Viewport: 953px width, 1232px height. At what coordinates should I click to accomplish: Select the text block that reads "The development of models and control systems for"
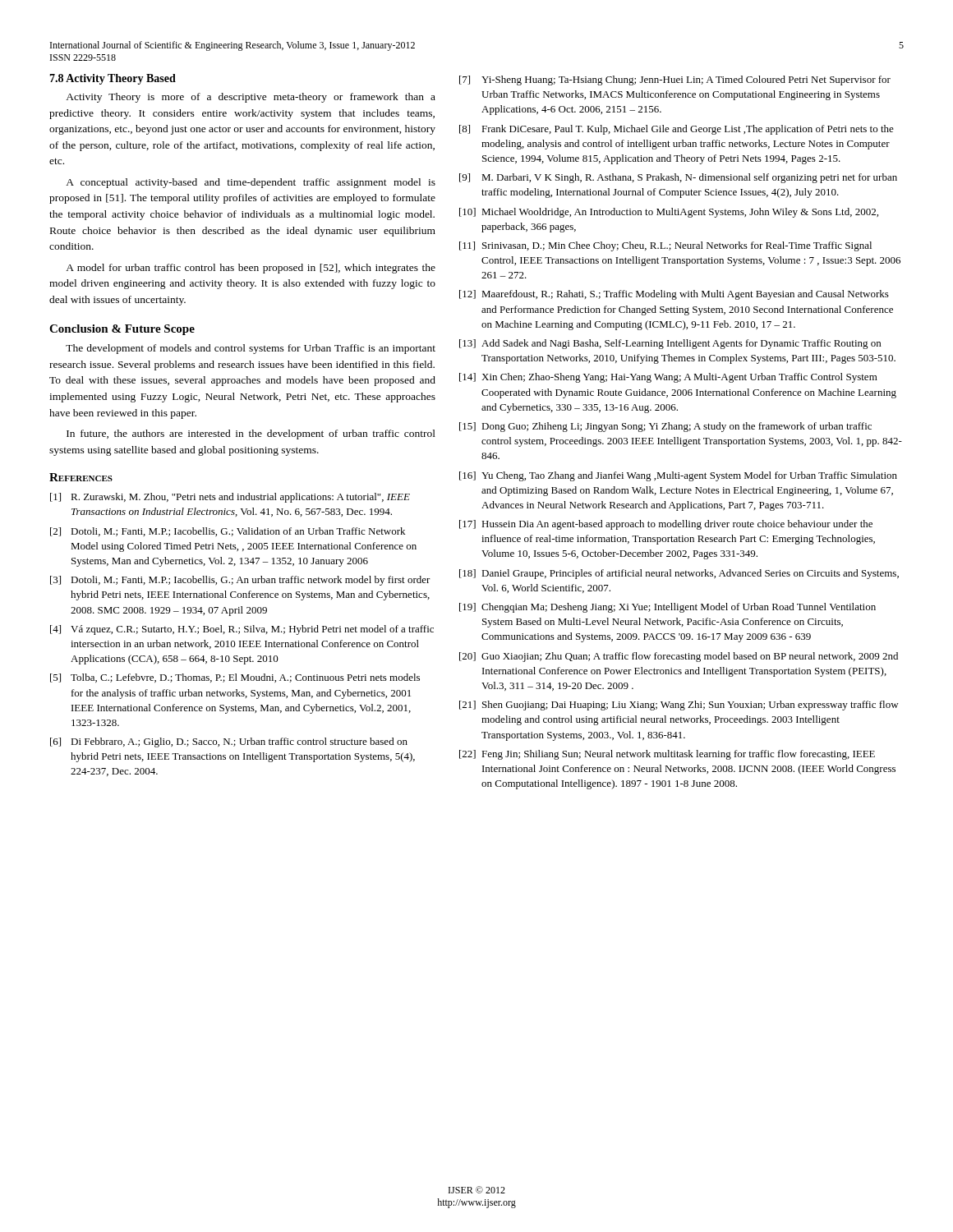point(242,399)
